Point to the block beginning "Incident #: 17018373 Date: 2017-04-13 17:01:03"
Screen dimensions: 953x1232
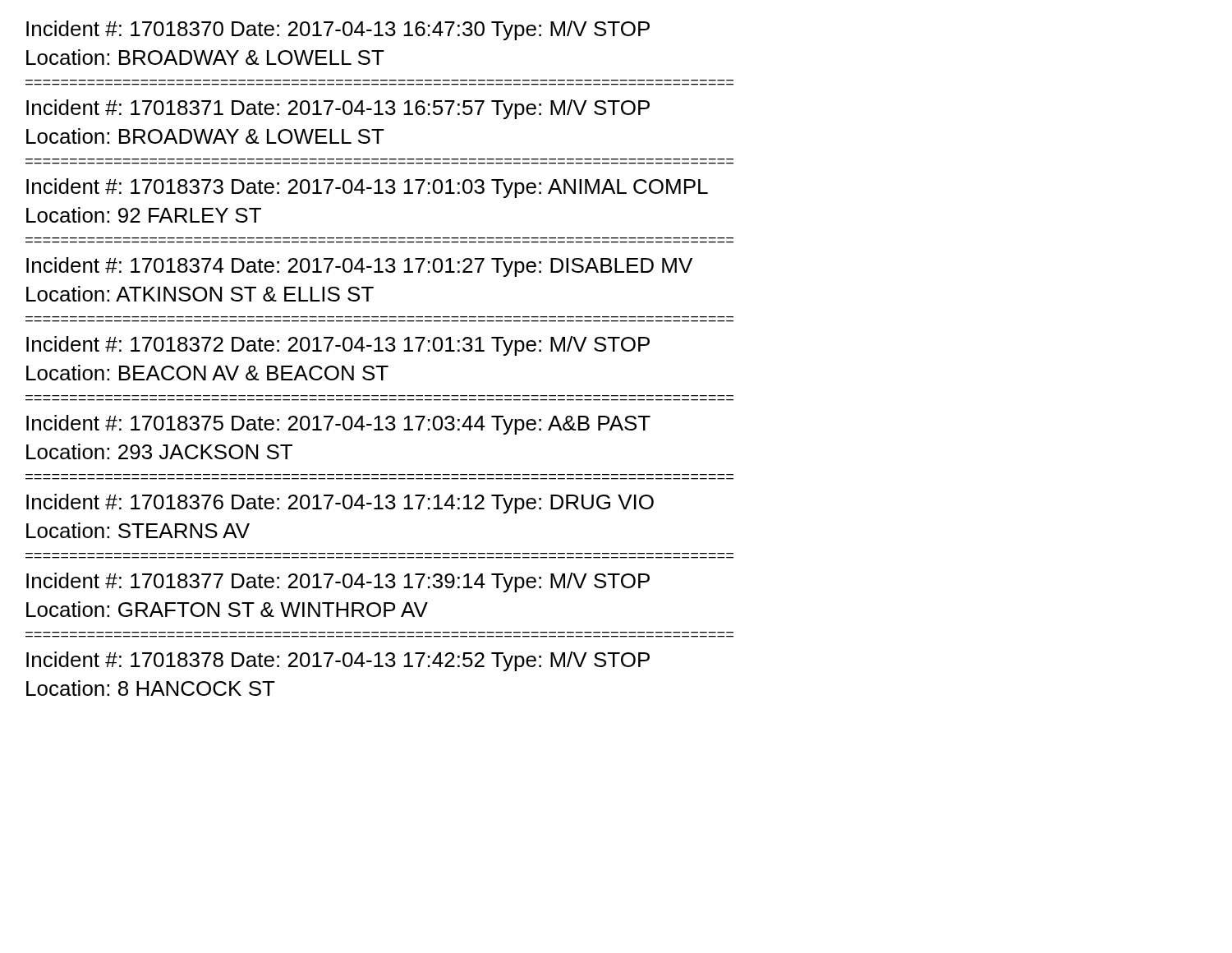tap(616, 201)
